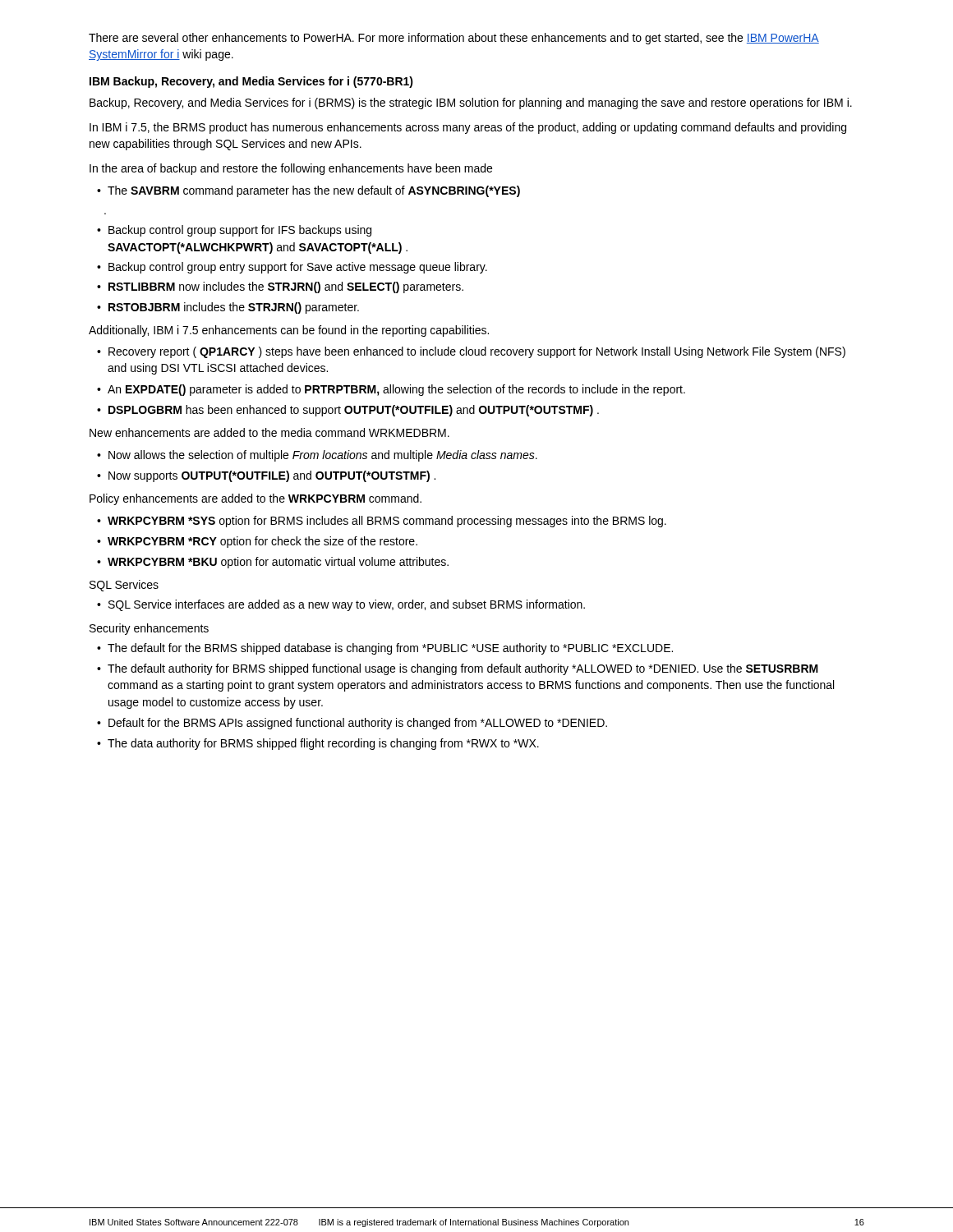Locate the text block starting "• WRKPCYBRM *SYS option for"
This screenshot has height=1232, width=953.
click(x=382, y=520)
